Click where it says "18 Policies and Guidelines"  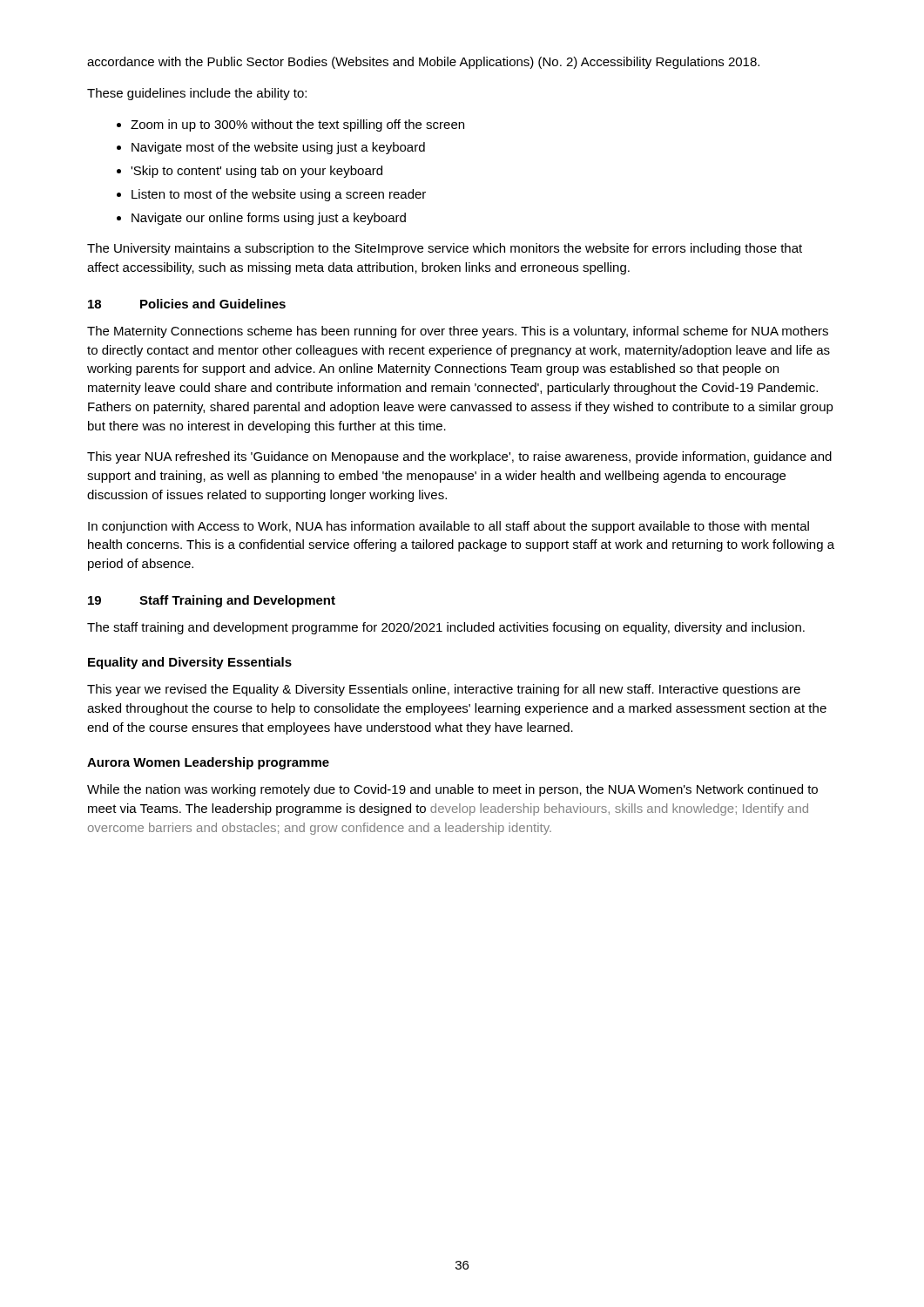tap(187, 303)
